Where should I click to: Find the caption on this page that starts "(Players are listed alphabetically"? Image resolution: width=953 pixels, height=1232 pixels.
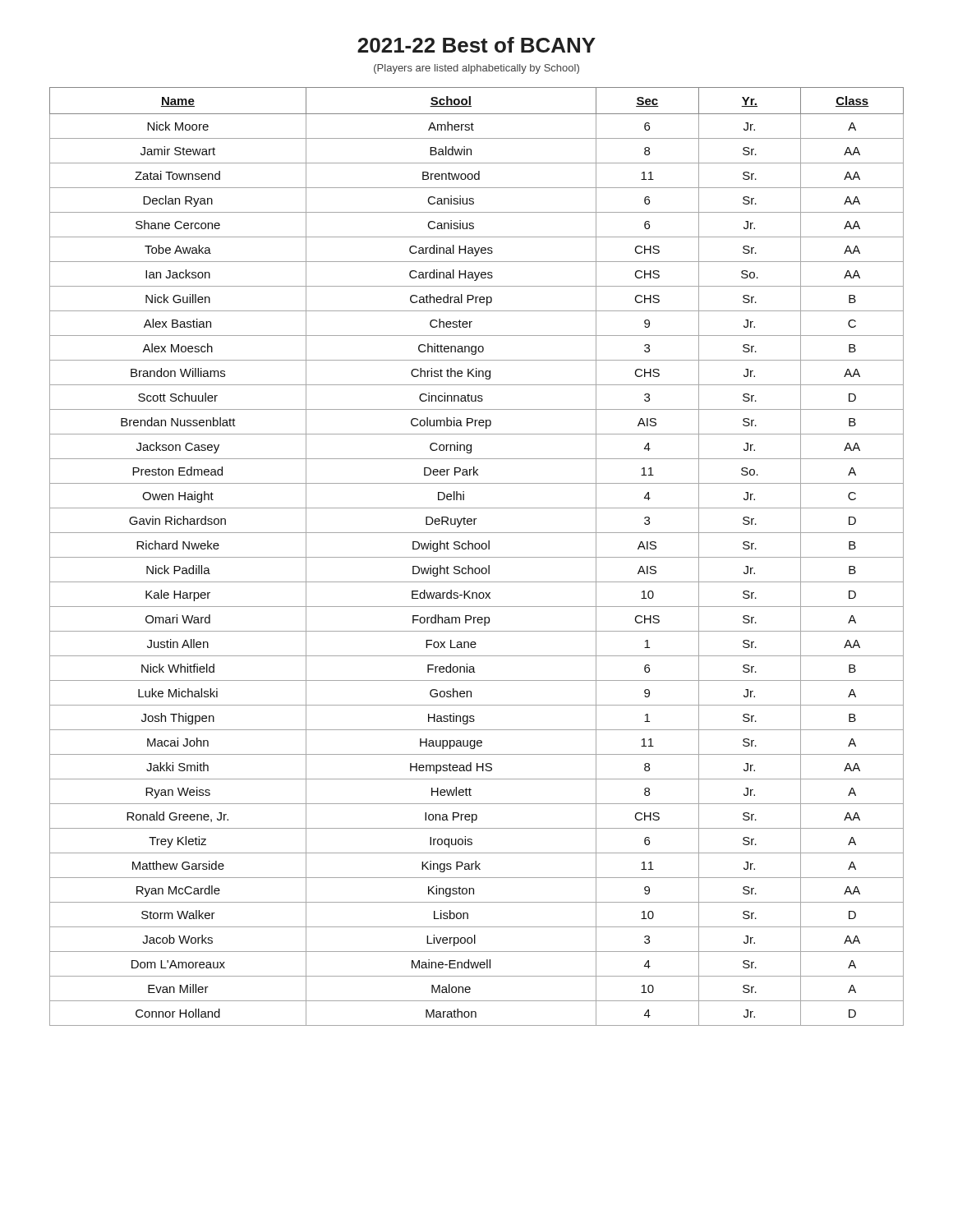[x=476, y=68]
